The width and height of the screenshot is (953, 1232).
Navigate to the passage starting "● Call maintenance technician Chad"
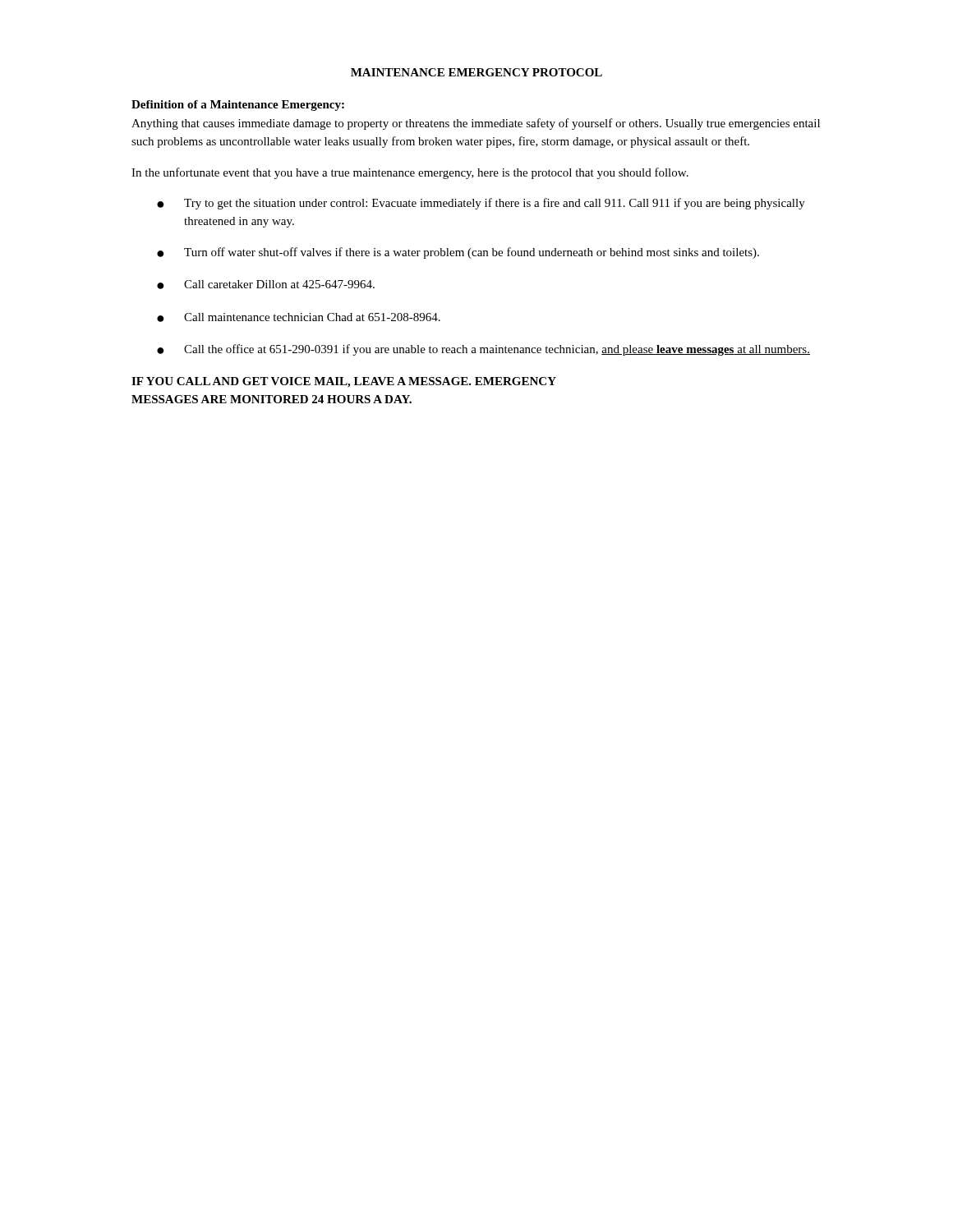tap(299, 317)
